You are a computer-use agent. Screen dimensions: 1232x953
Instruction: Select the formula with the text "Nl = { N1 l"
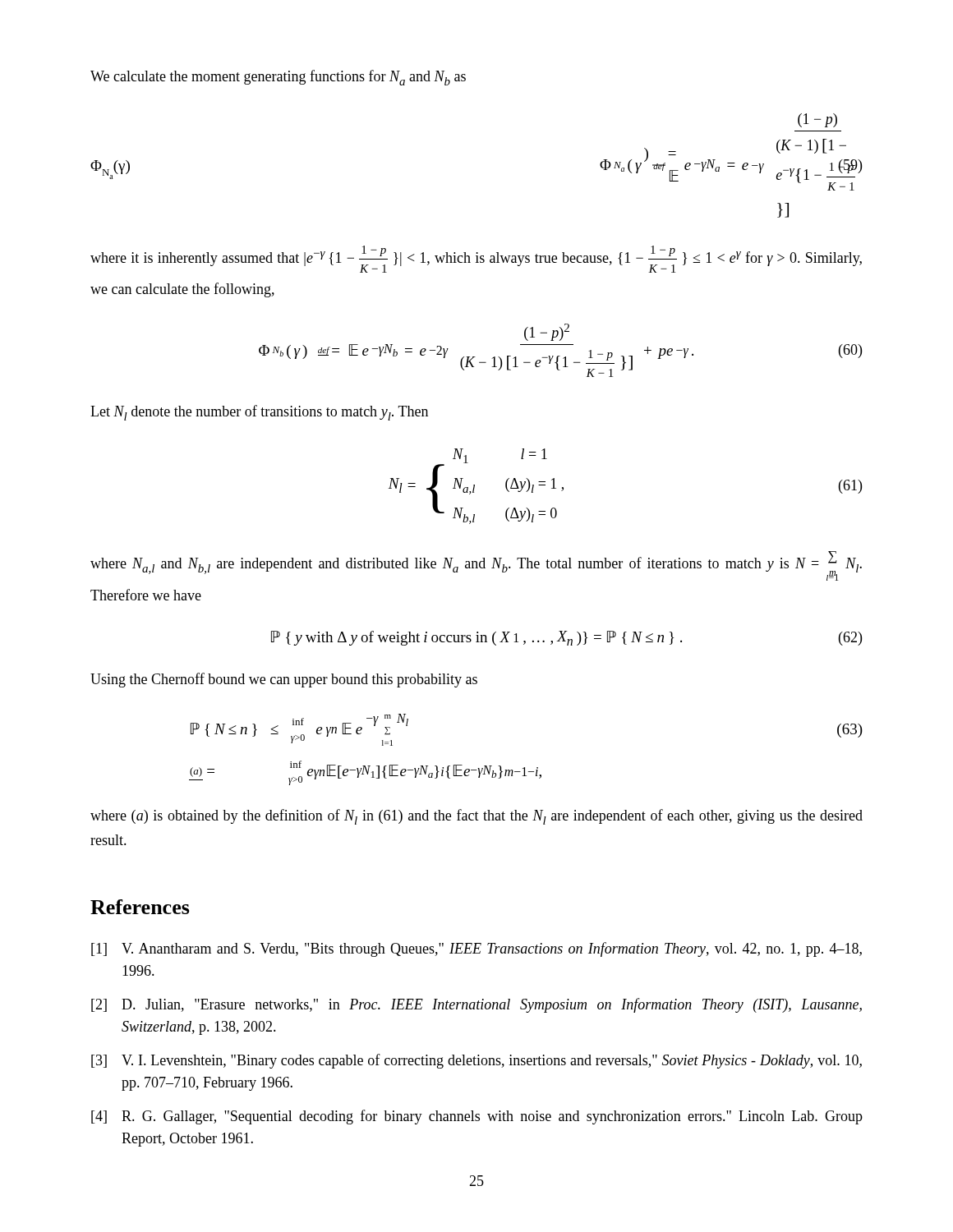pos(474,486)
